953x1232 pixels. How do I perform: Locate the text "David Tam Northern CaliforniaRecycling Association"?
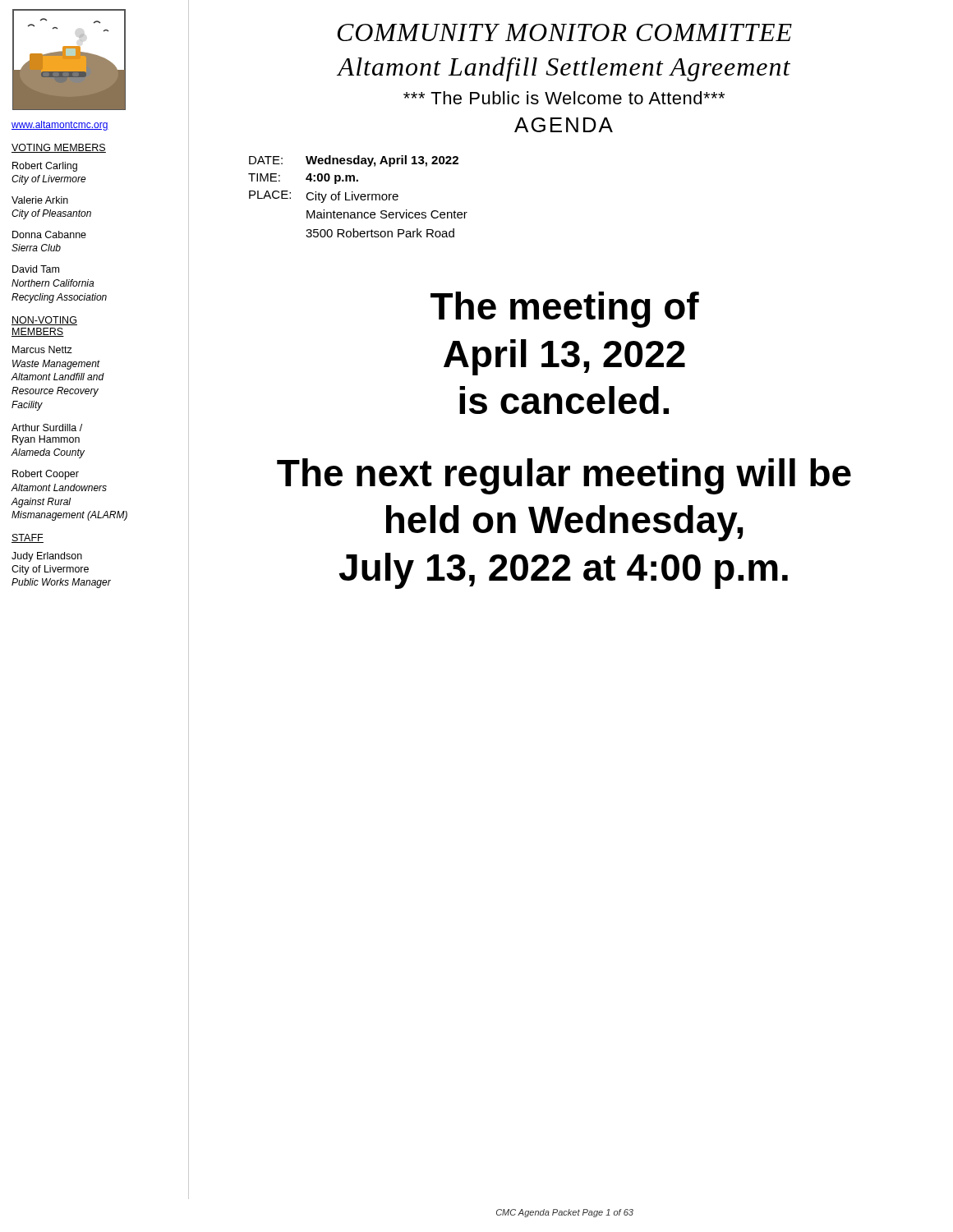click(x=94, y=284)
